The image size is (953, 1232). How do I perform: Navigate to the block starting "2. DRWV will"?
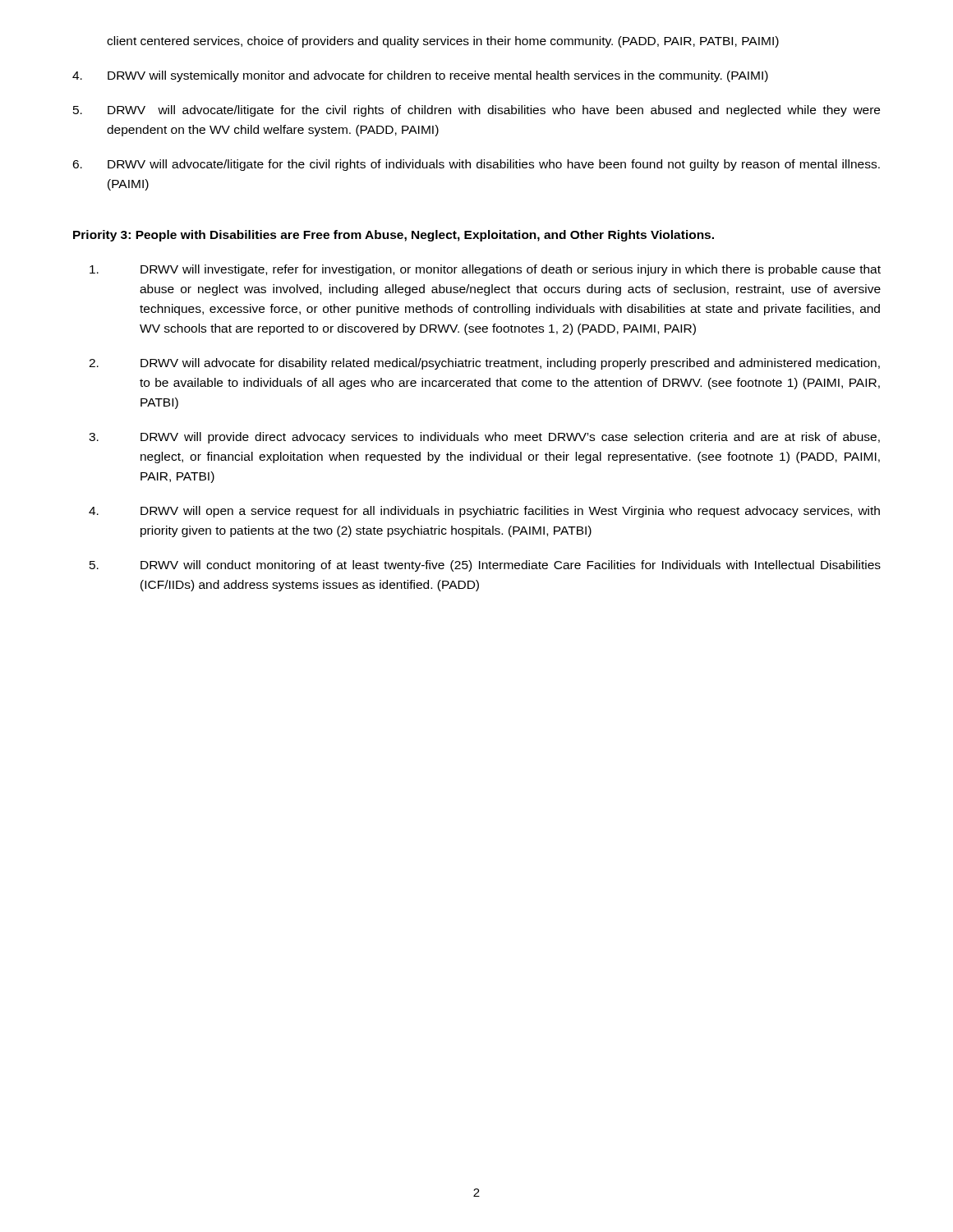476,383
